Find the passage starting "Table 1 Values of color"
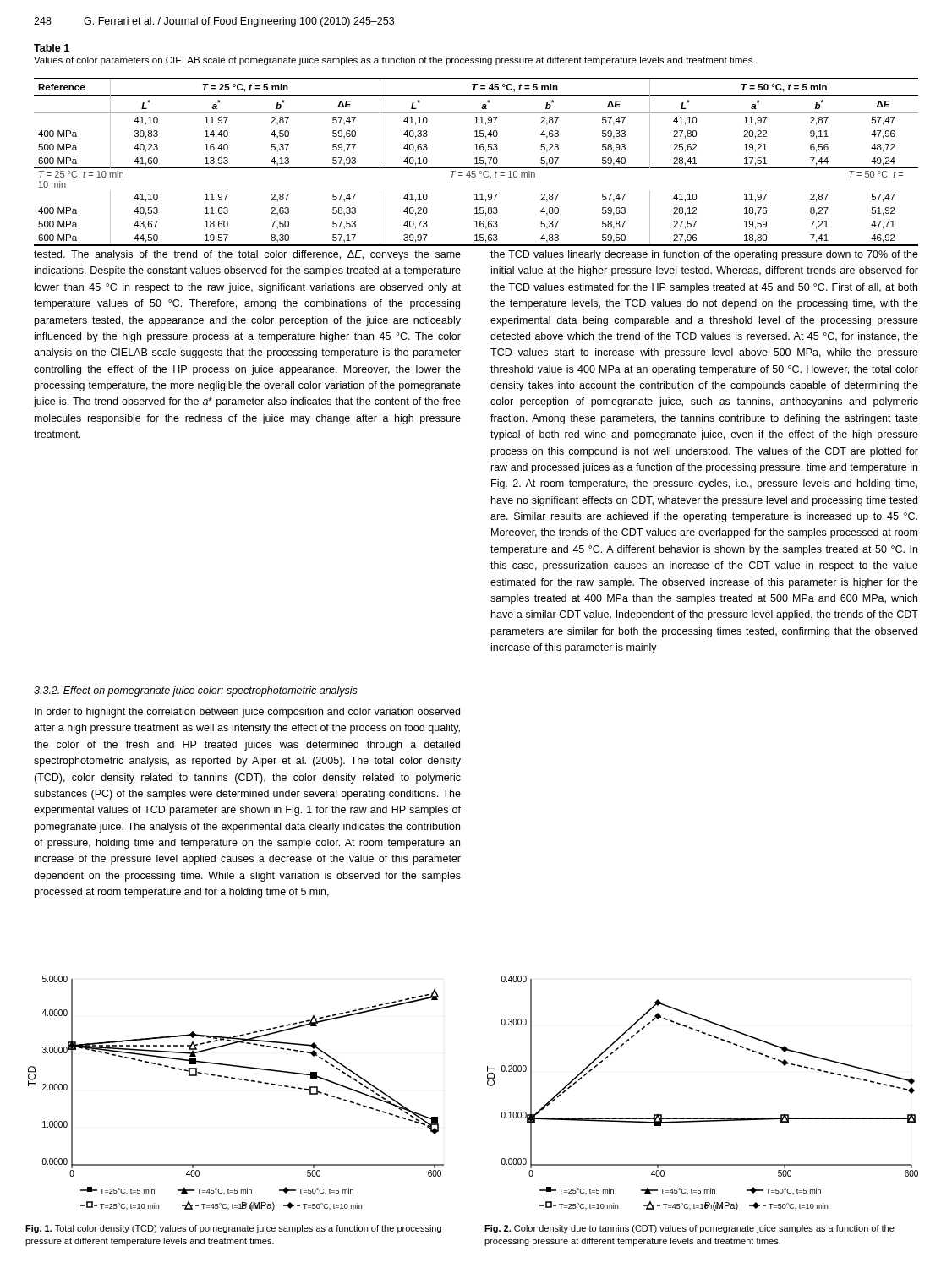The image size is (952, 1268). (395, 54)
